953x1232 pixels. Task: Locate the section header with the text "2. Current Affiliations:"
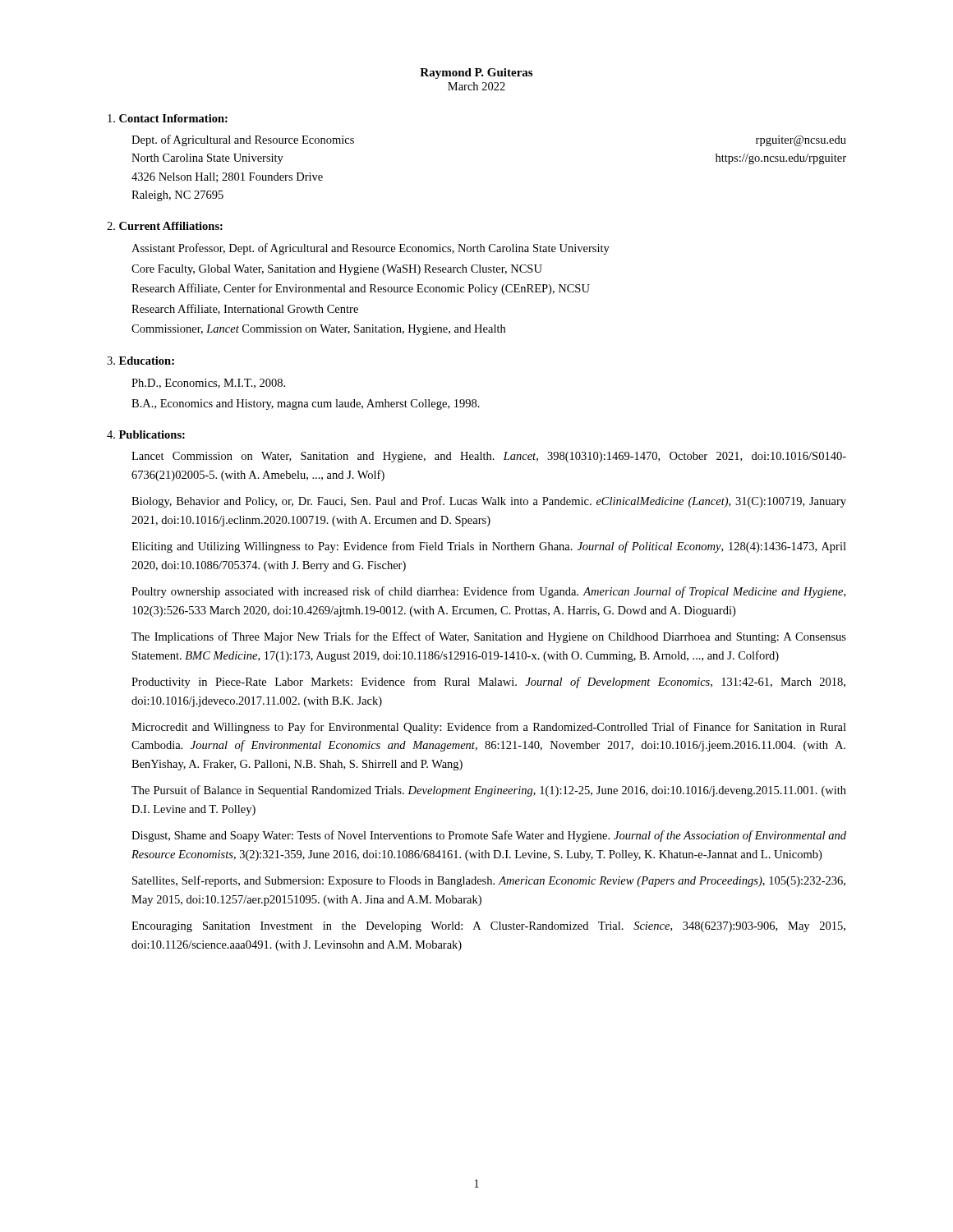tap(165, 226)
